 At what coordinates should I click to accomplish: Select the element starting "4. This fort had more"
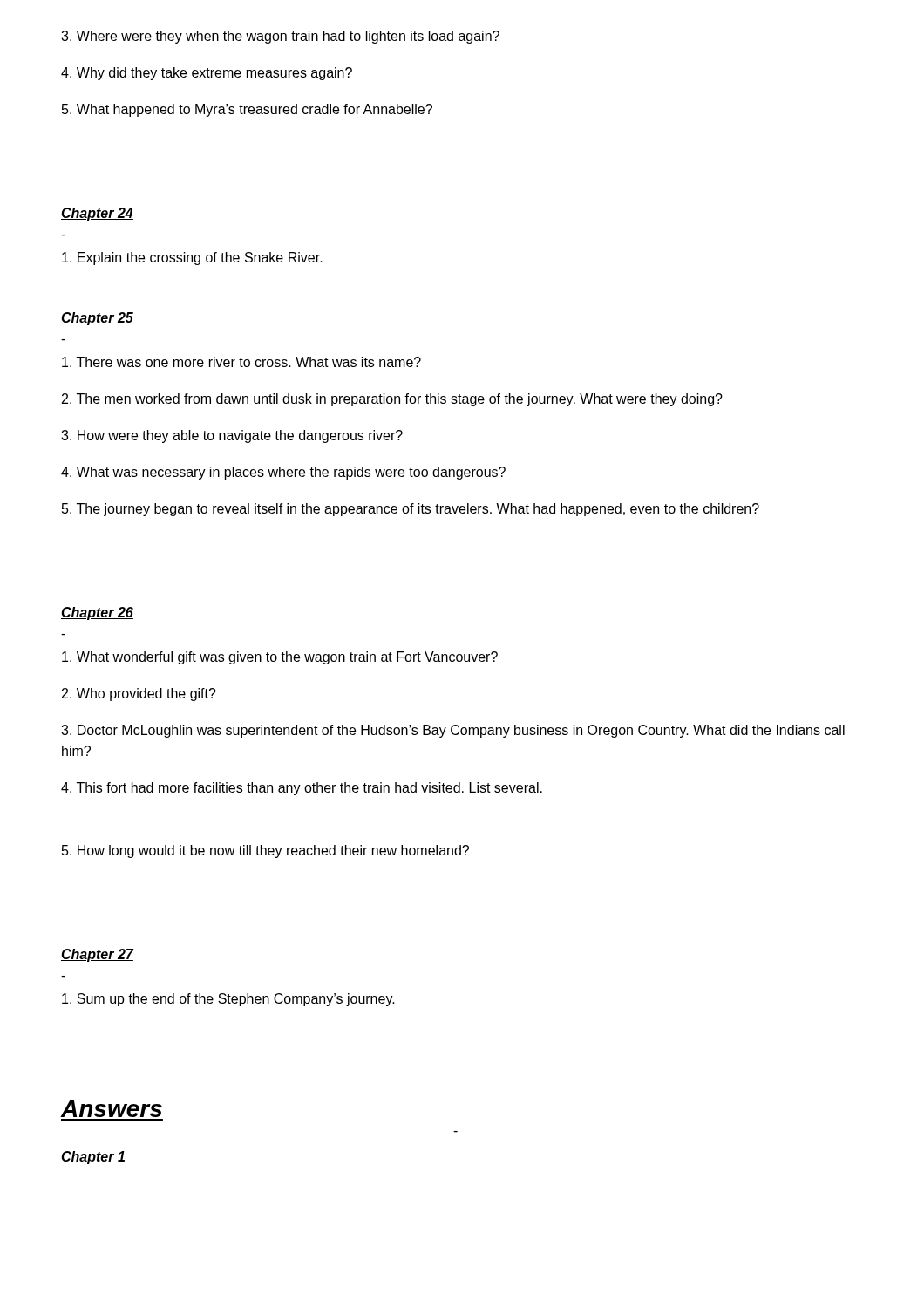tap(302, 788)
